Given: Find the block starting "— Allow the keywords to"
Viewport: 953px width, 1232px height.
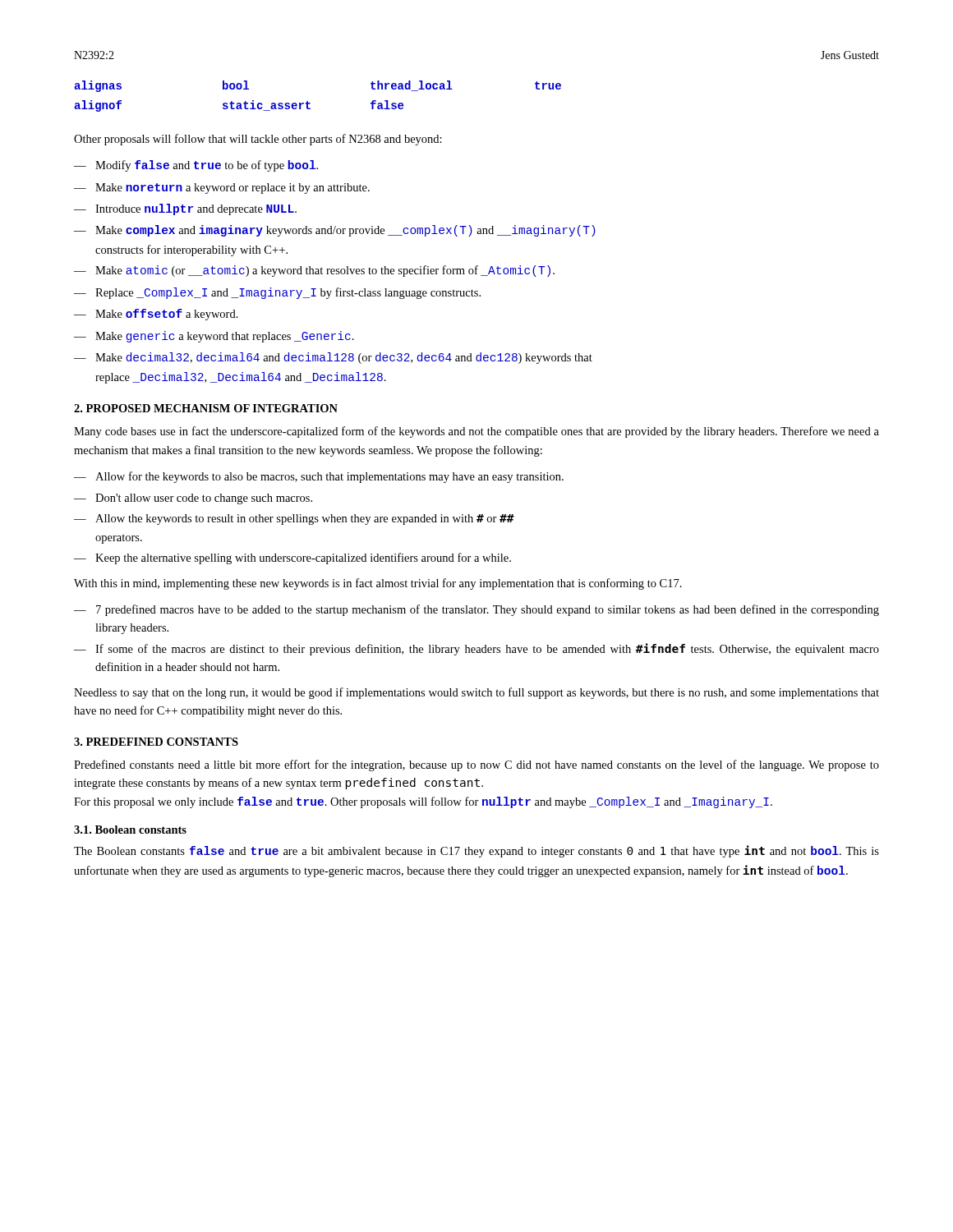Looking at the screenshot, I should coord(476,528).
